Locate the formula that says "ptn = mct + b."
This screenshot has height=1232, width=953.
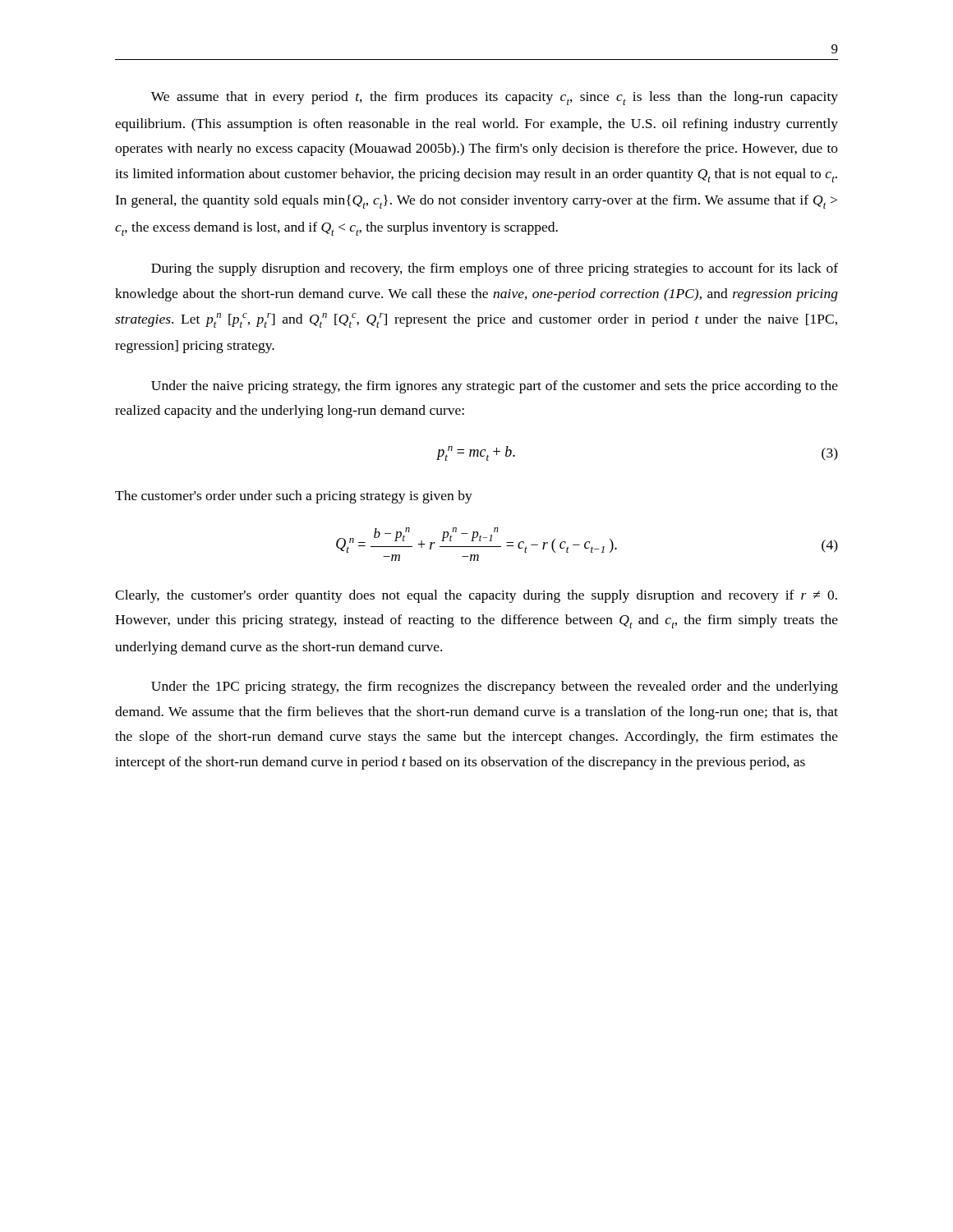click(474, 453)
